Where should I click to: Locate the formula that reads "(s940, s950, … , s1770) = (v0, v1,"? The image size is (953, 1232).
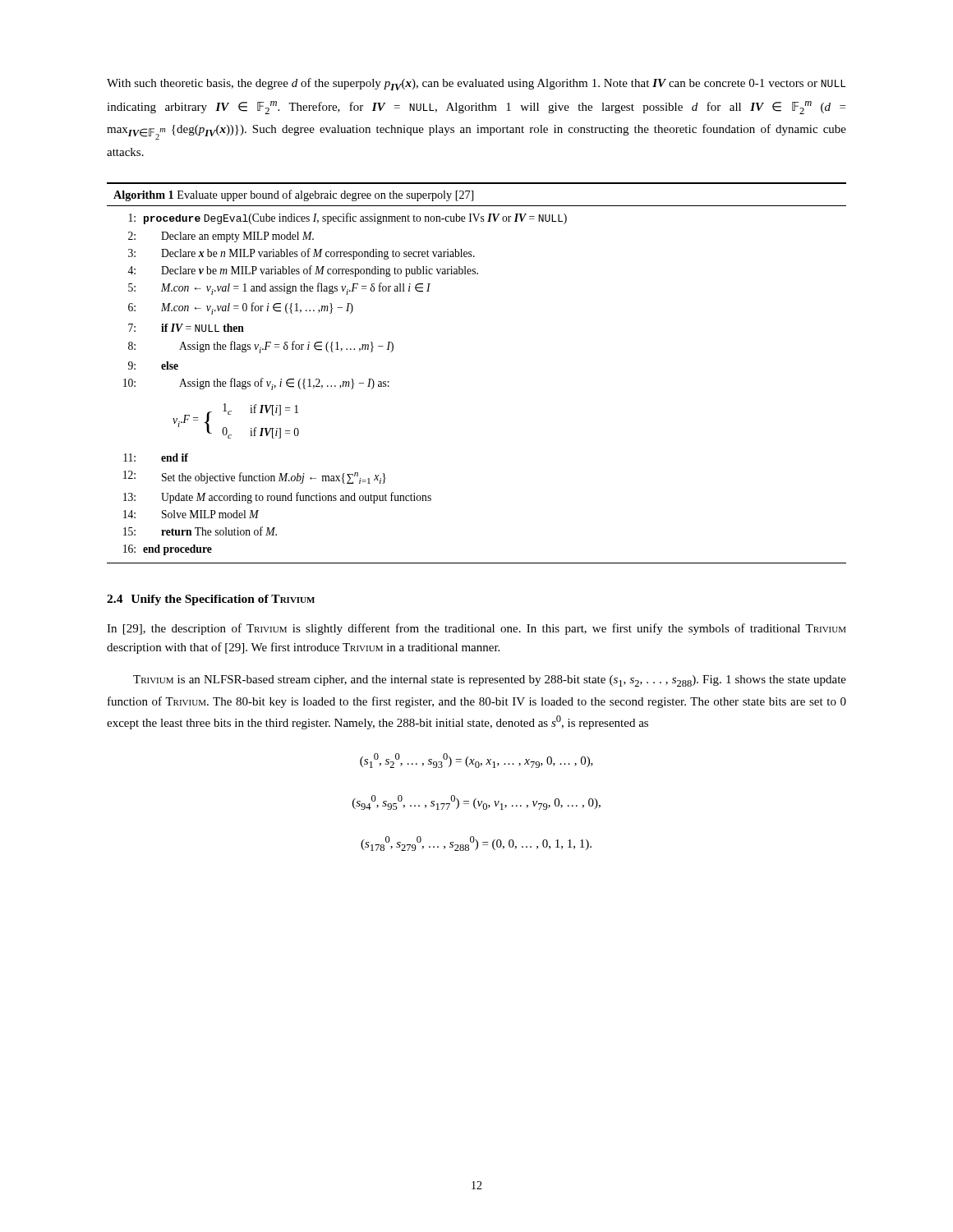[476, 802]
